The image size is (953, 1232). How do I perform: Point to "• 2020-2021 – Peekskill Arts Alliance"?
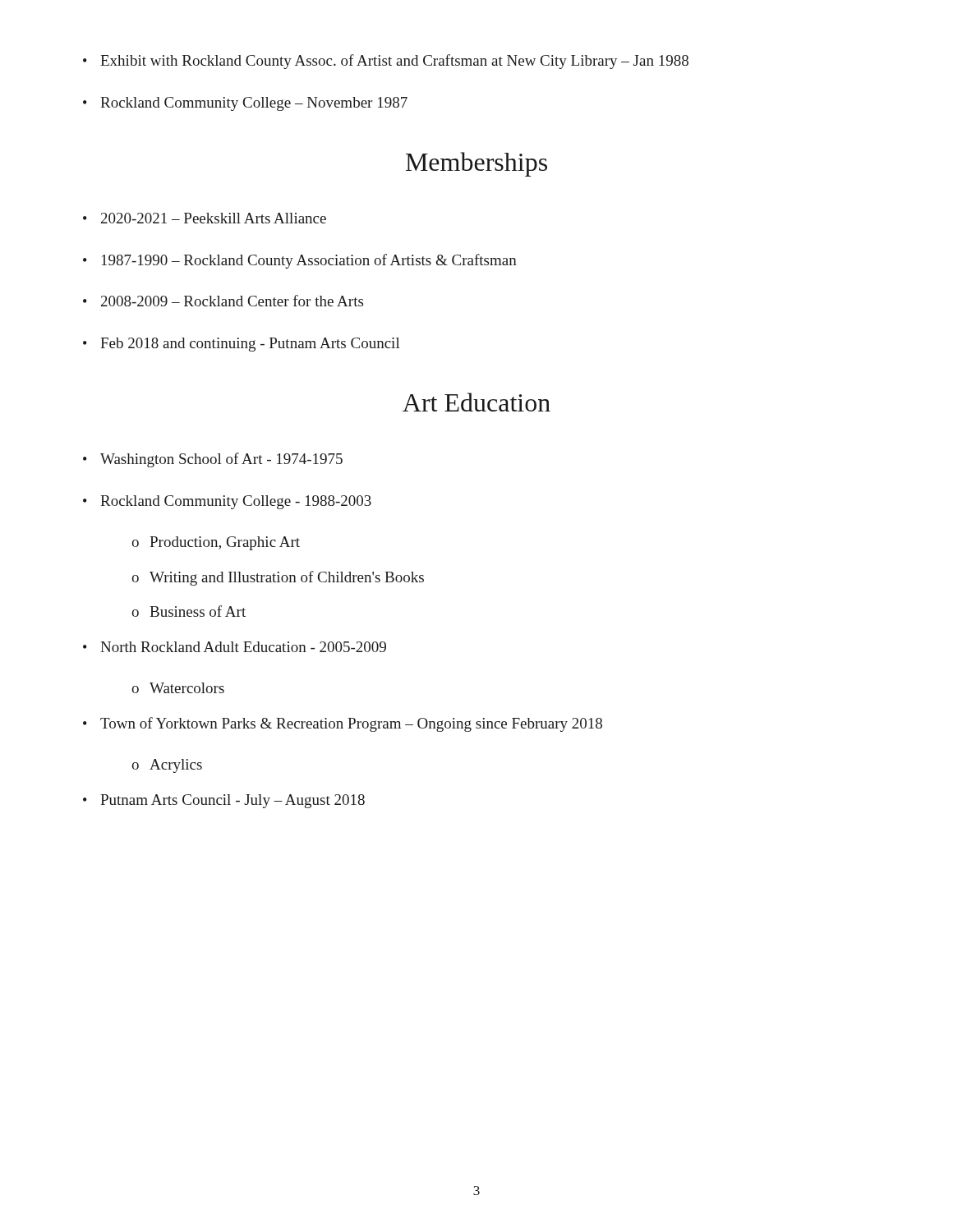tap(204, 219)
